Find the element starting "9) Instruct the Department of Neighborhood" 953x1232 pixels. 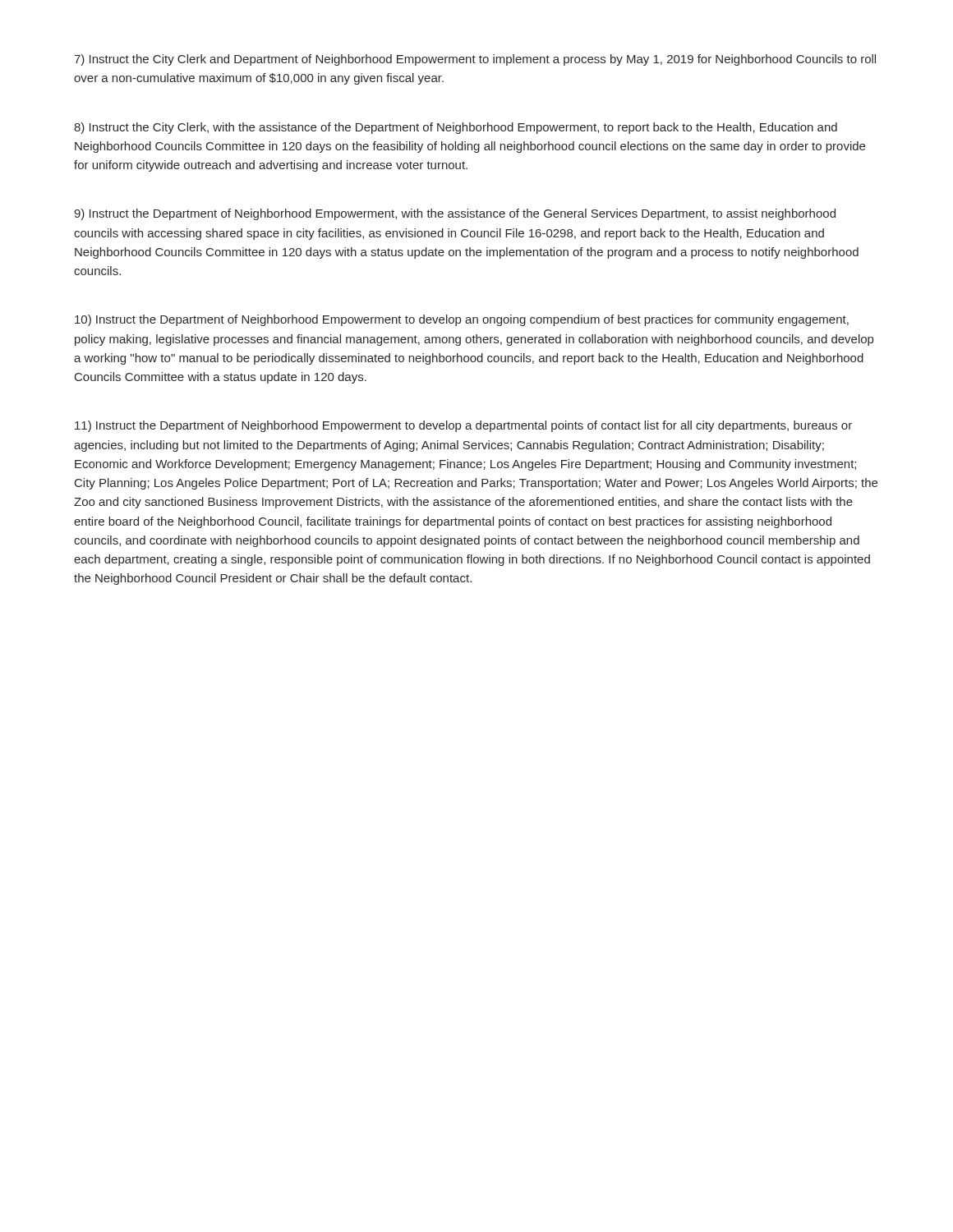[x=466, y=242]
